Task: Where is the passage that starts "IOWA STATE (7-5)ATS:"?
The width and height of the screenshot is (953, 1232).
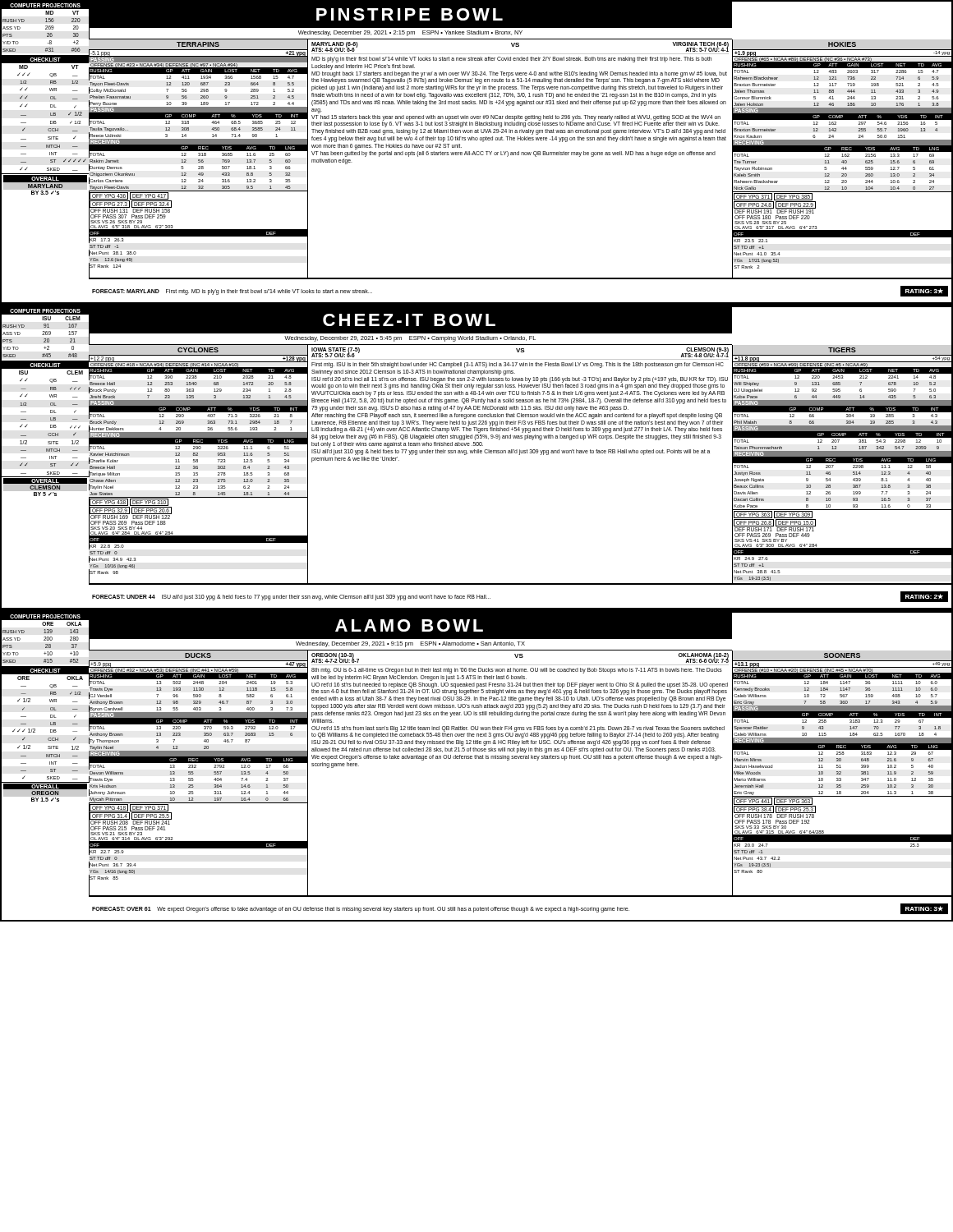Action: 520,352
